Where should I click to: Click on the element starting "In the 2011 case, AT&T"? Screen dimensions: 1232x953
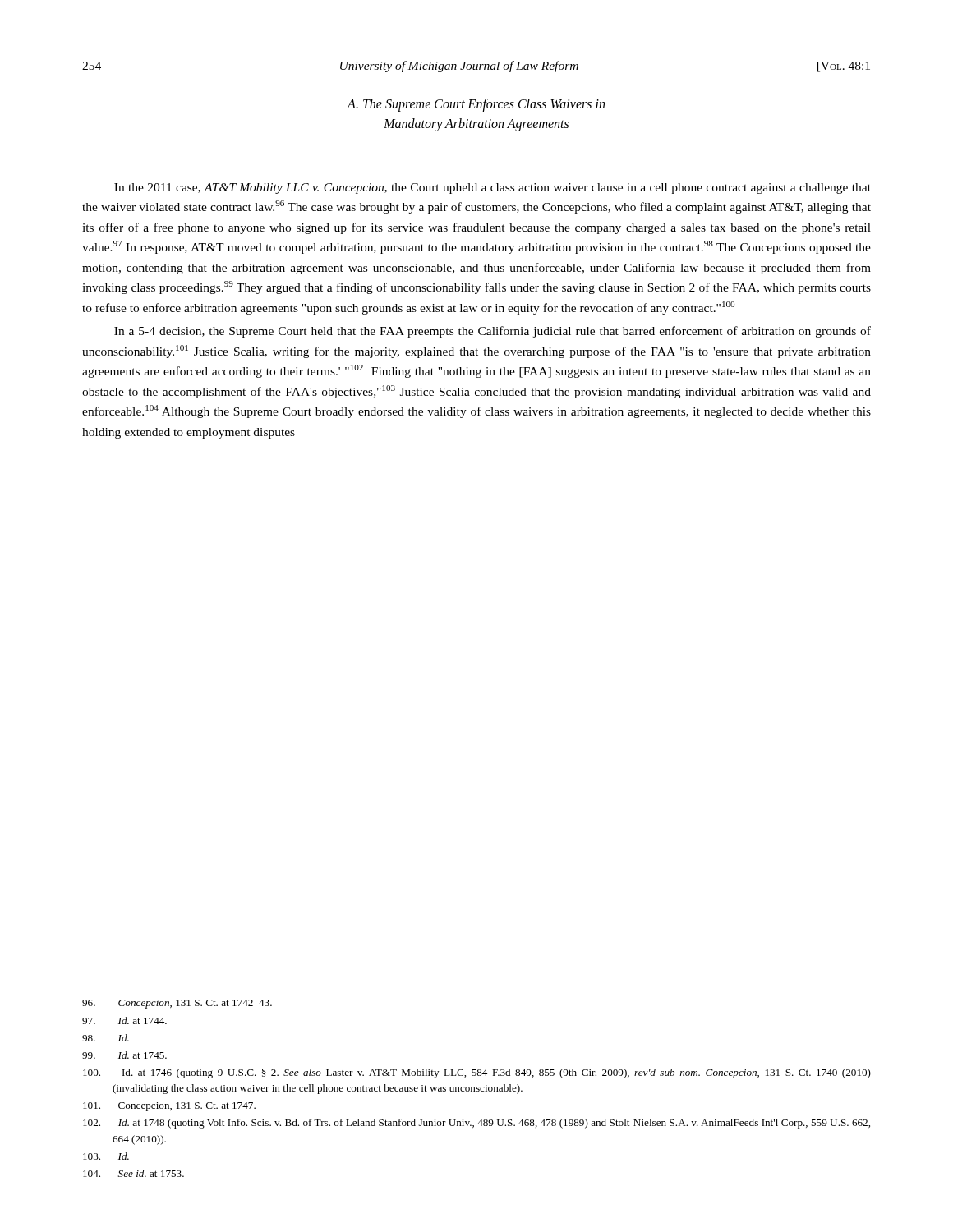pos(476,310)
